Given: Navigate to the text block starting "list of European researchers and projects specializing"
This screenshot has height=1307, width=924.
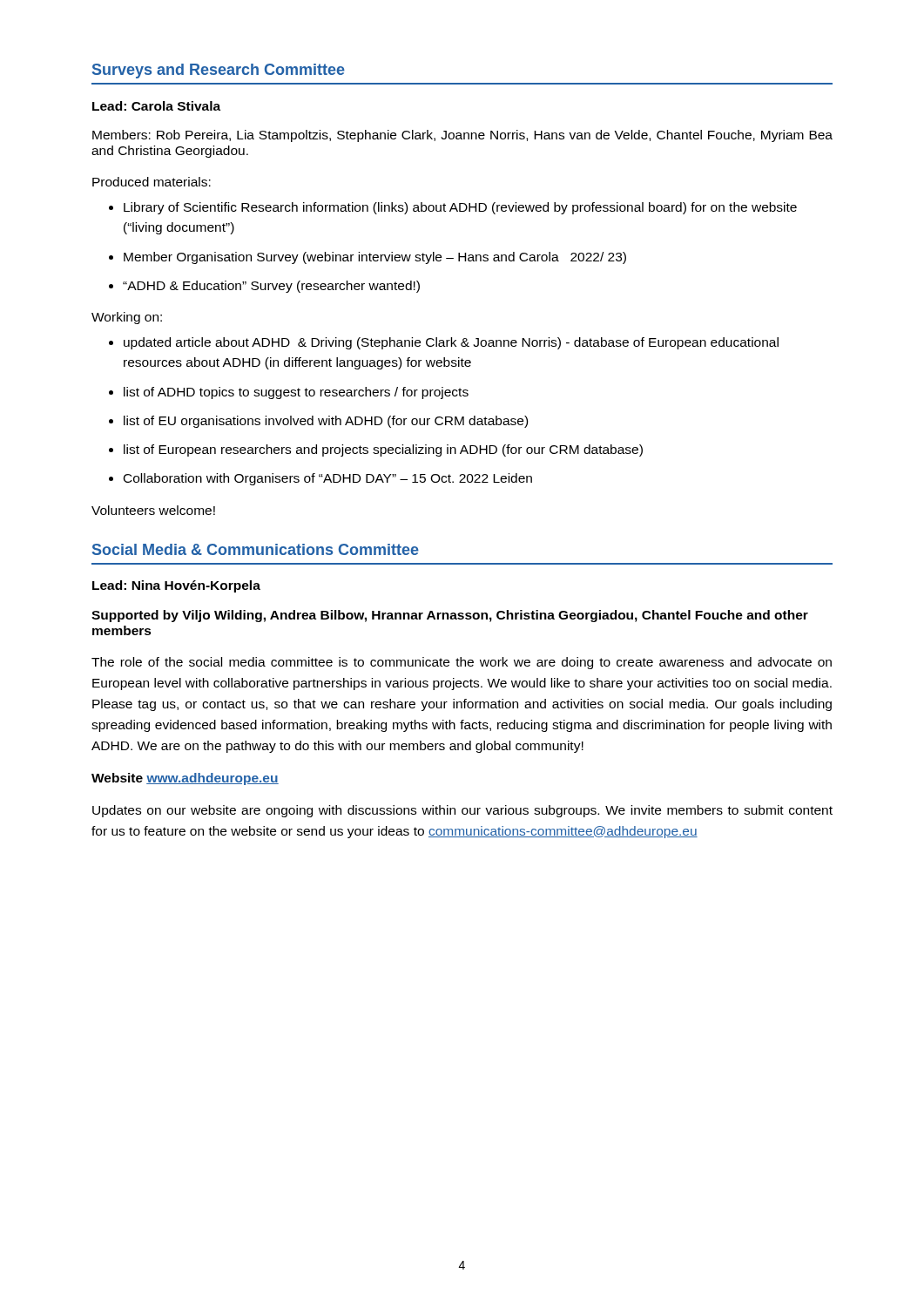Looking at the screenshot, I should (462, 449).
